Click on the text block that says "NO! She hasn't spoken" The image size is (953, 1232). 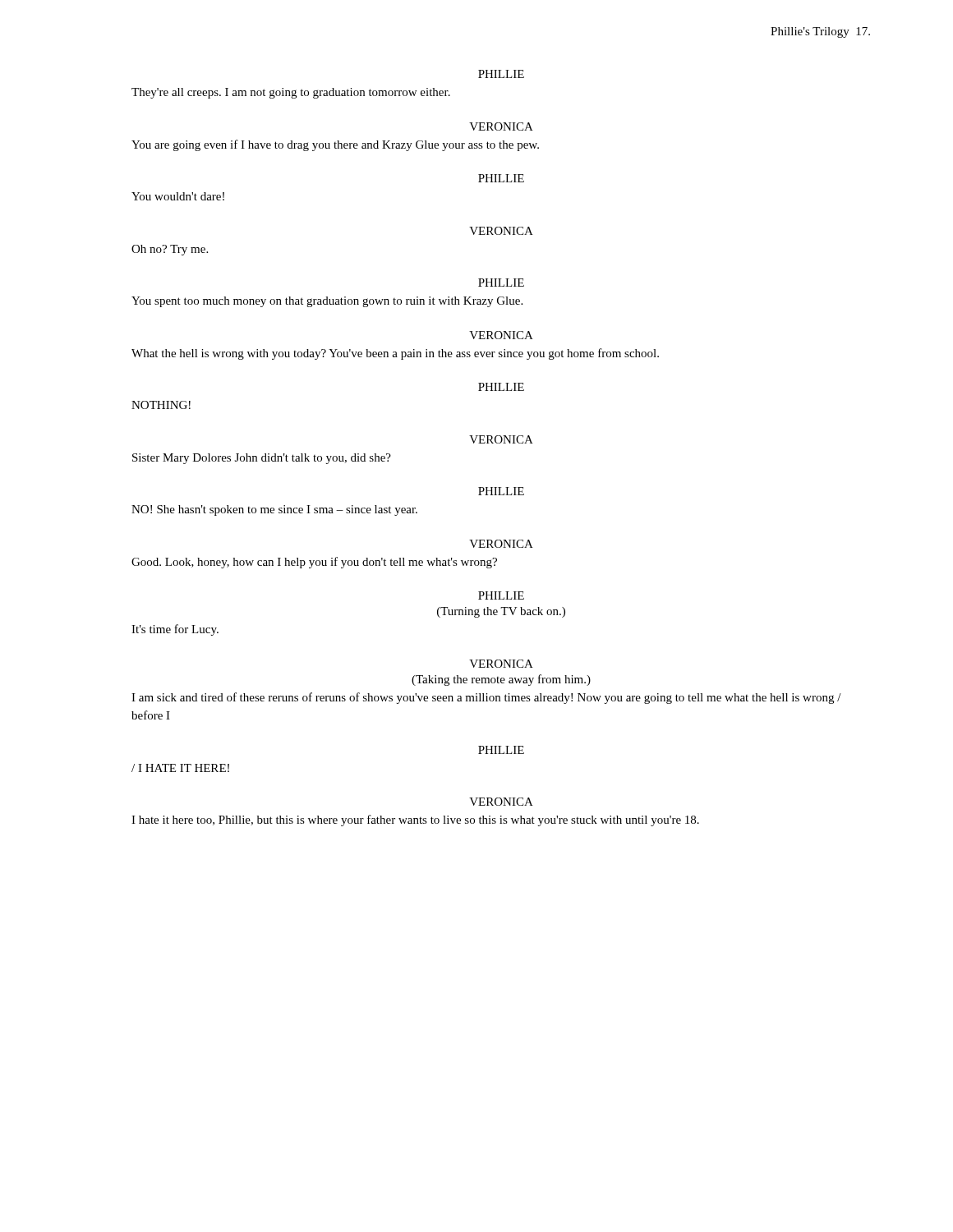(x=275, y=509)
